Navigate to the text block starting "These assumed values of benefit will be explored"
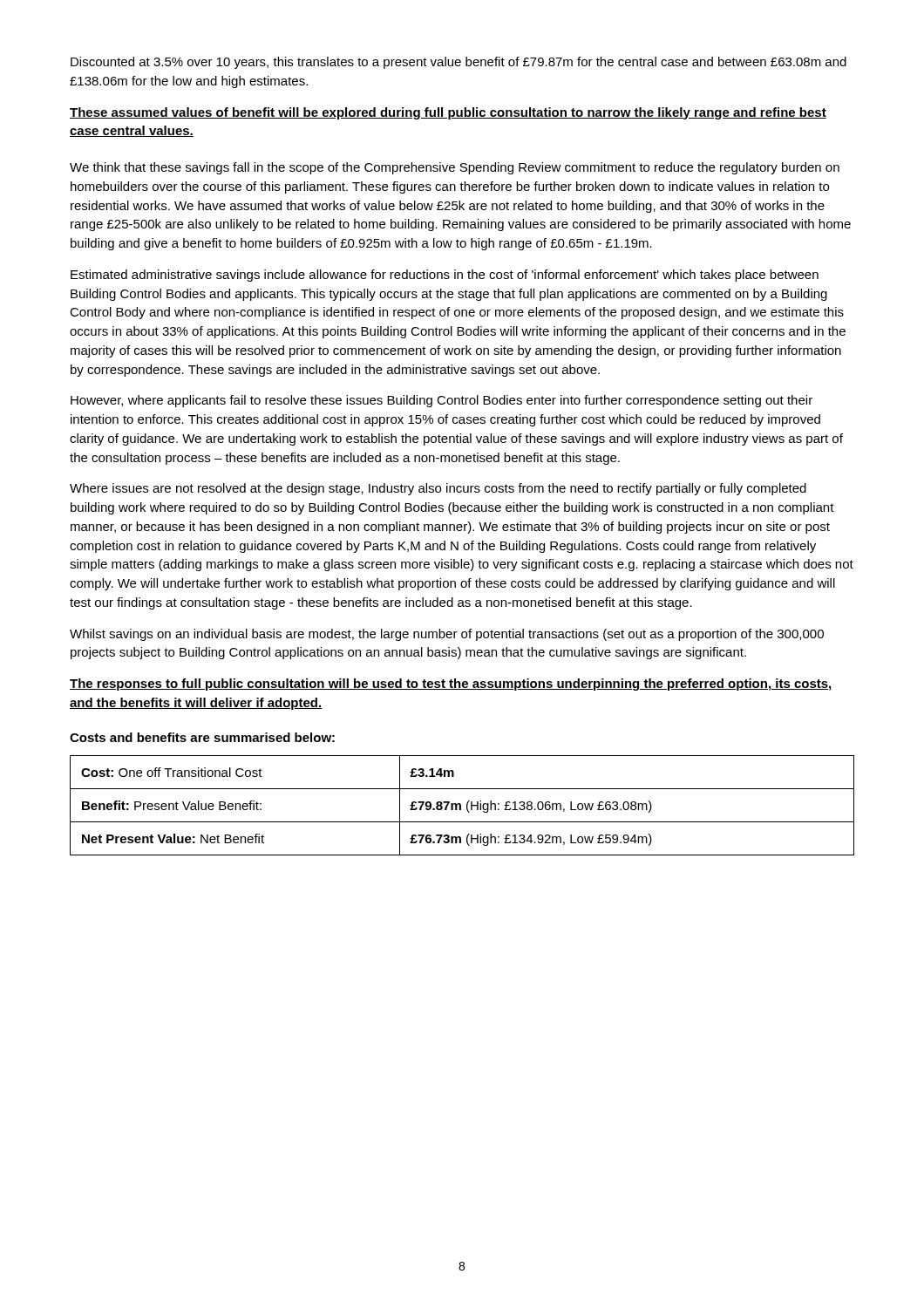The image size is (924, 1308). click(448, 121)
